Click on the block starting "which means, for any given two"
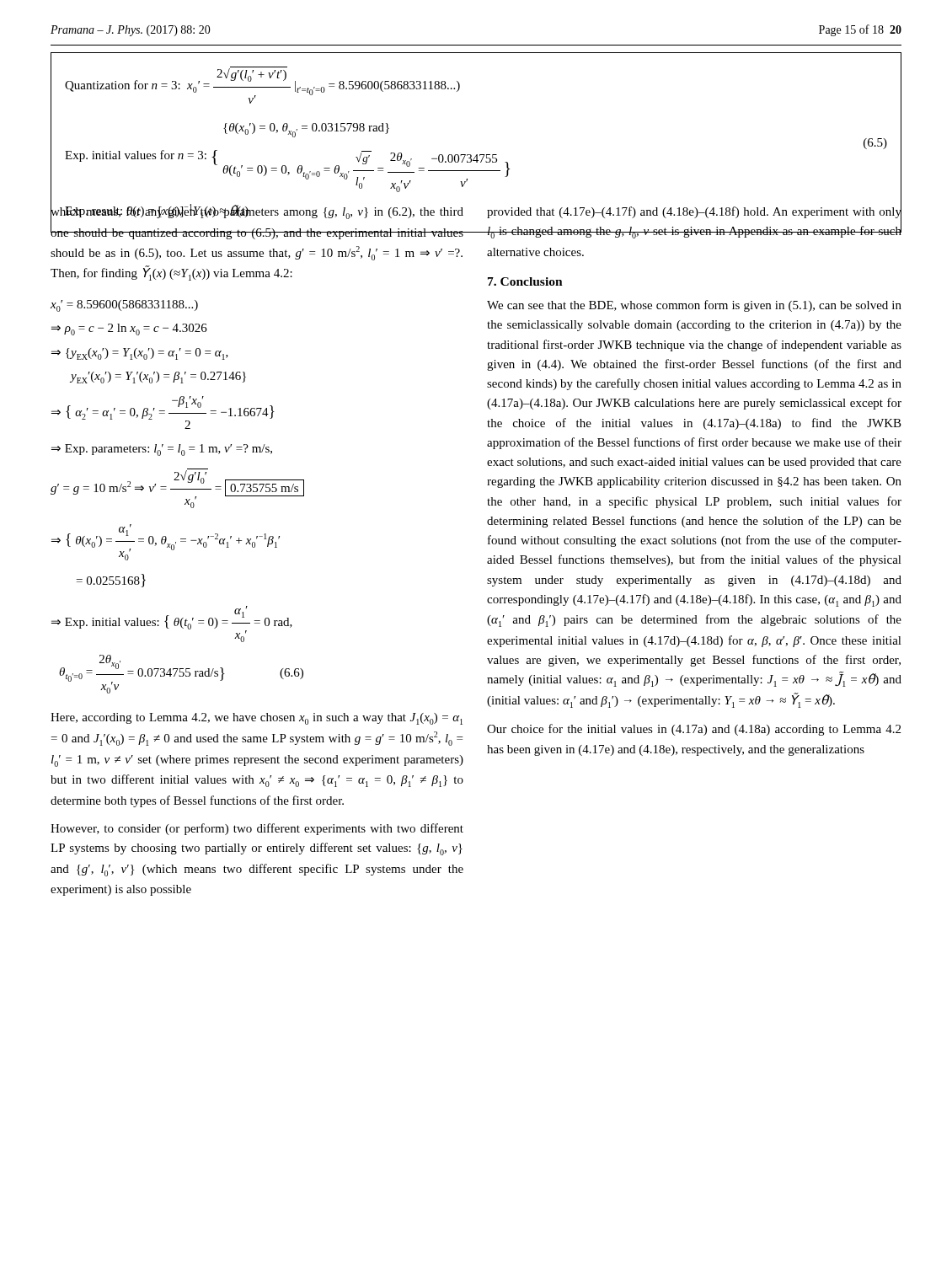Screen dimensions: 1264x952 click(x=257, y=244)
